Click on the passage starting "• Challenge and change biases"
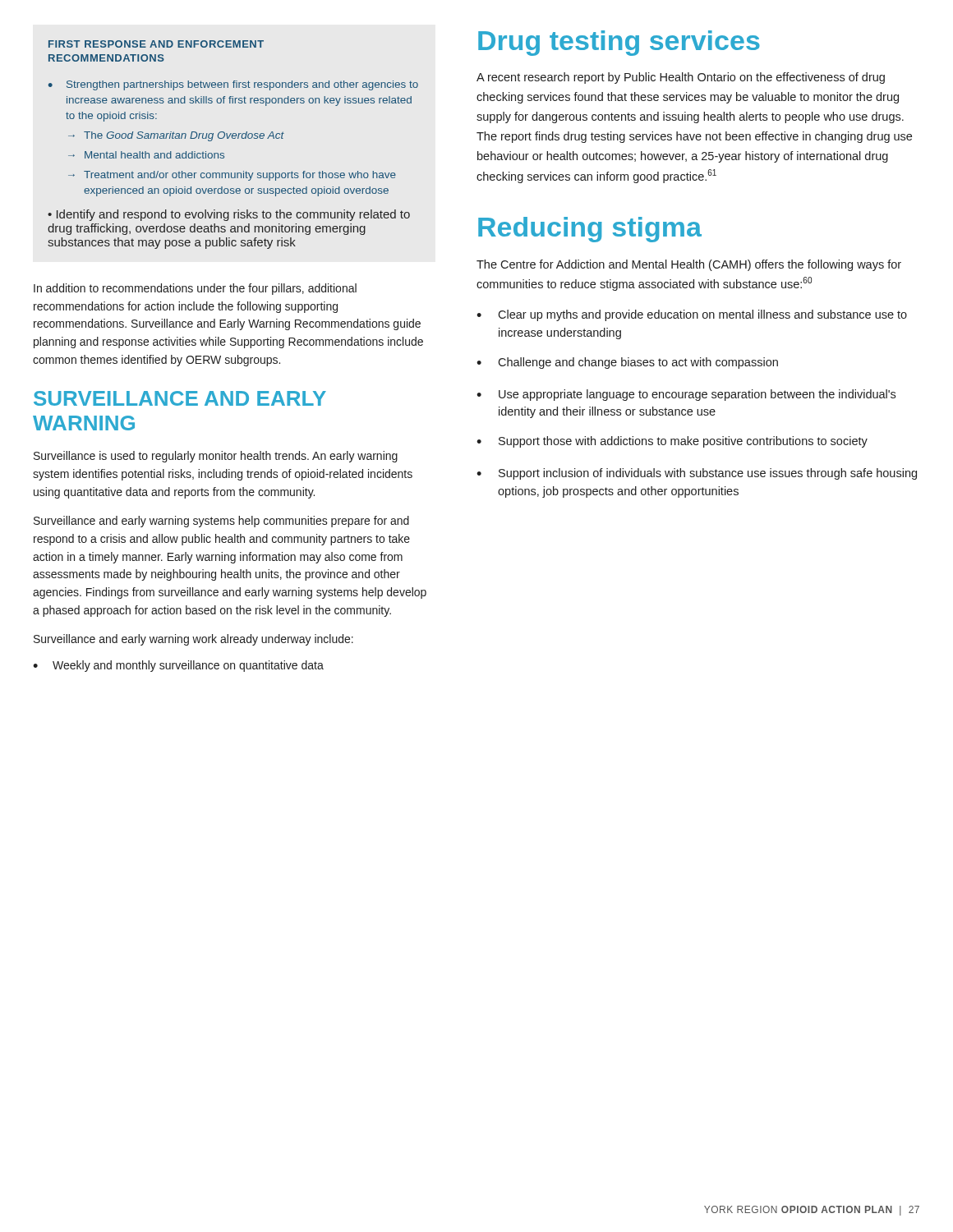Screen dimensions: 1232x953 pos(628,364)
